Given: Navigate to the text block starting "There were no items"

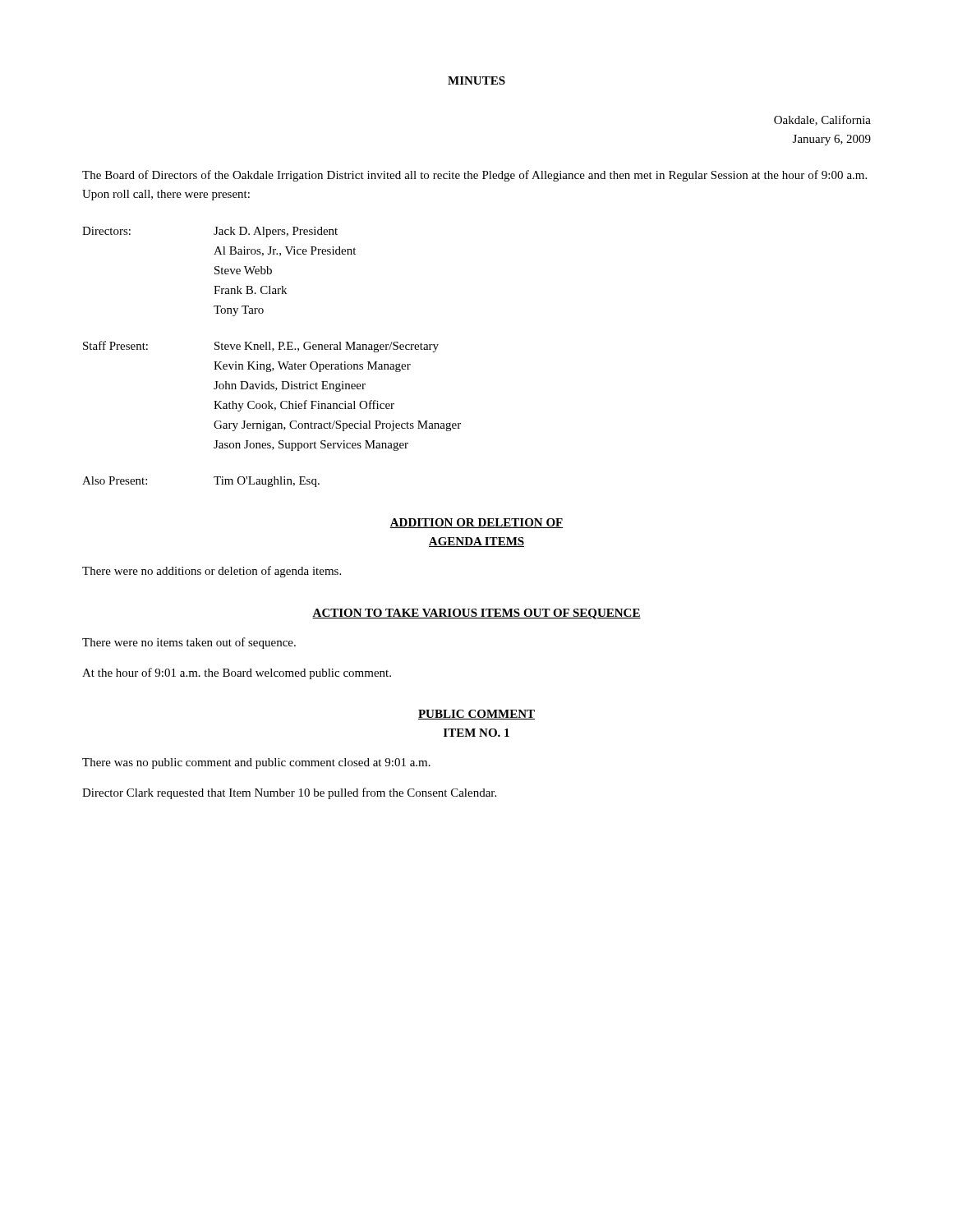Looking at the screenshot, I should click(x=189, y=642).
